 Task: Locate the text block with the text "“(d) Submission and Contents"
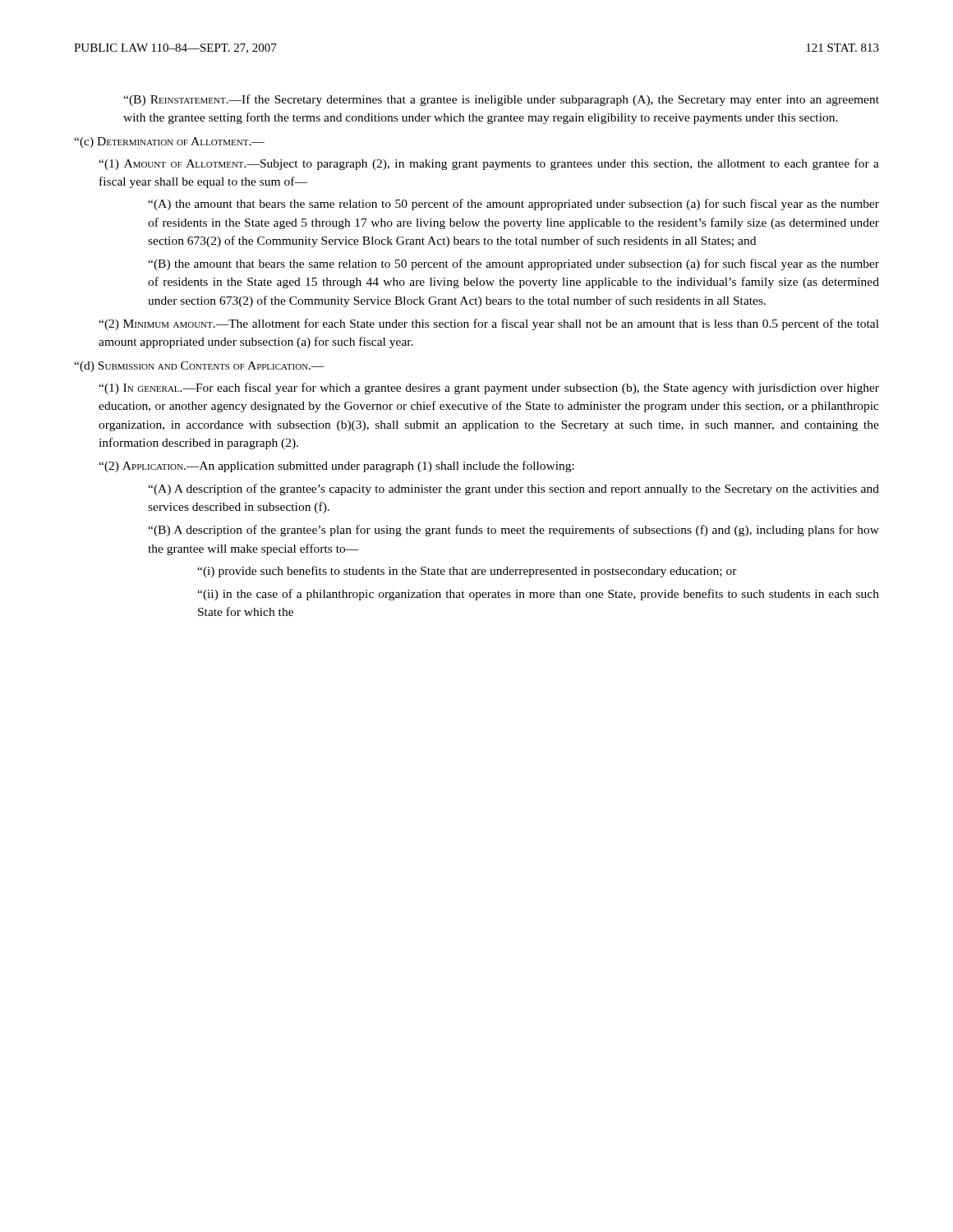click(x=199, y=367)
